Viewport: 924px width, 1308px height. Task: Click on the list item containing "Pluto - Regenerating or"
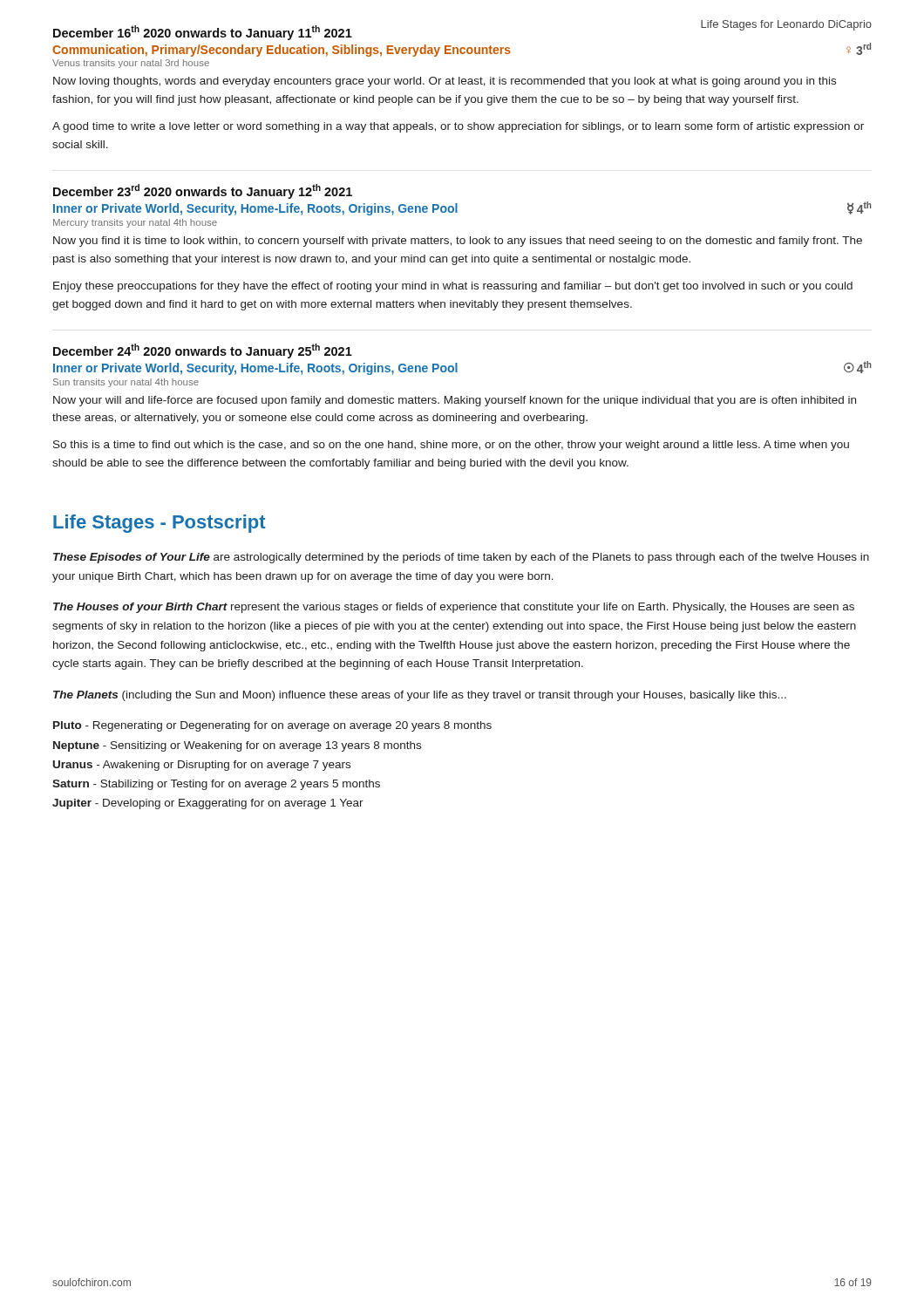(272, 725)
